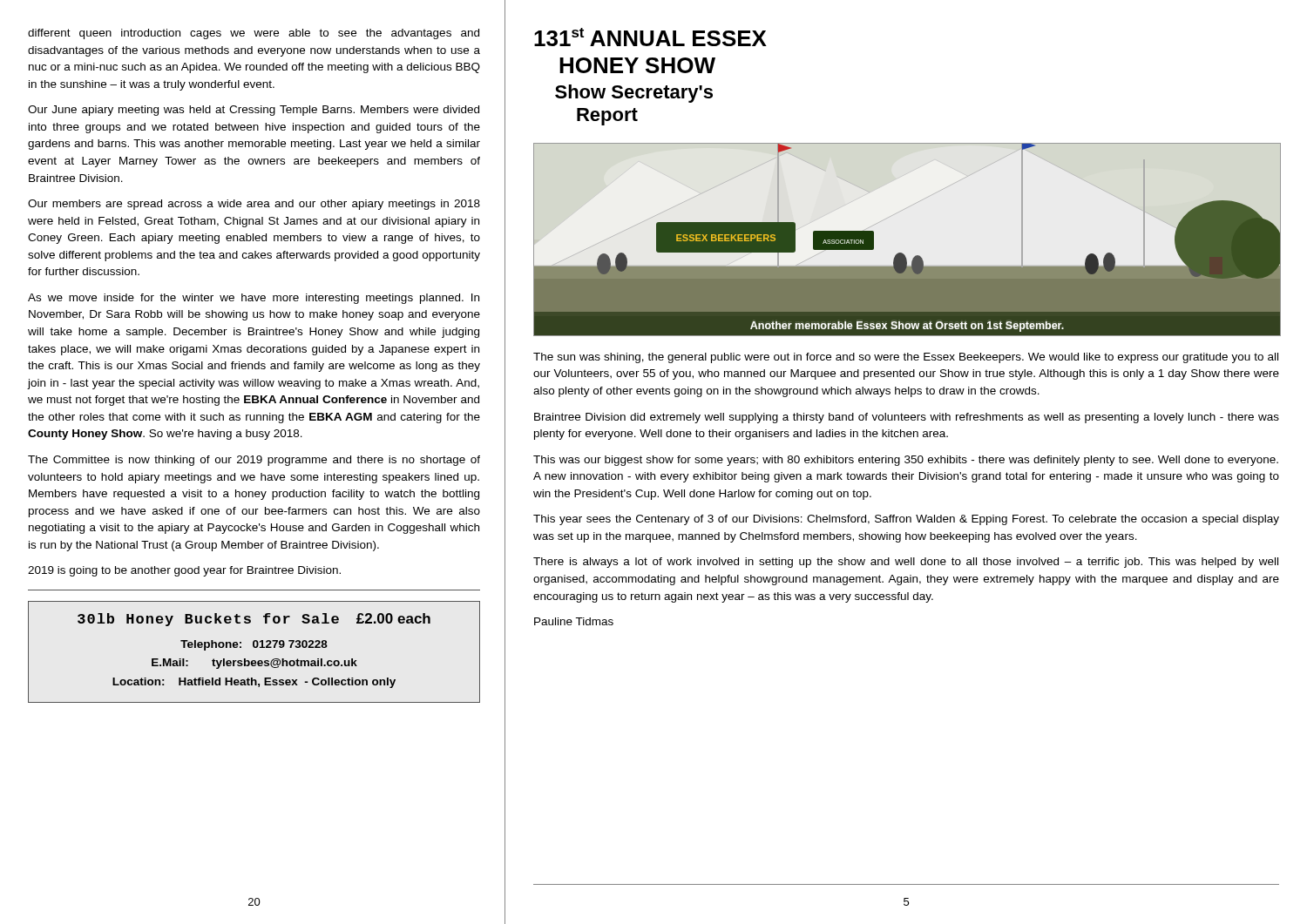Find the text block starting "131st ANNUAL ESSEX HONEY SHOW"

pos(650,52)
